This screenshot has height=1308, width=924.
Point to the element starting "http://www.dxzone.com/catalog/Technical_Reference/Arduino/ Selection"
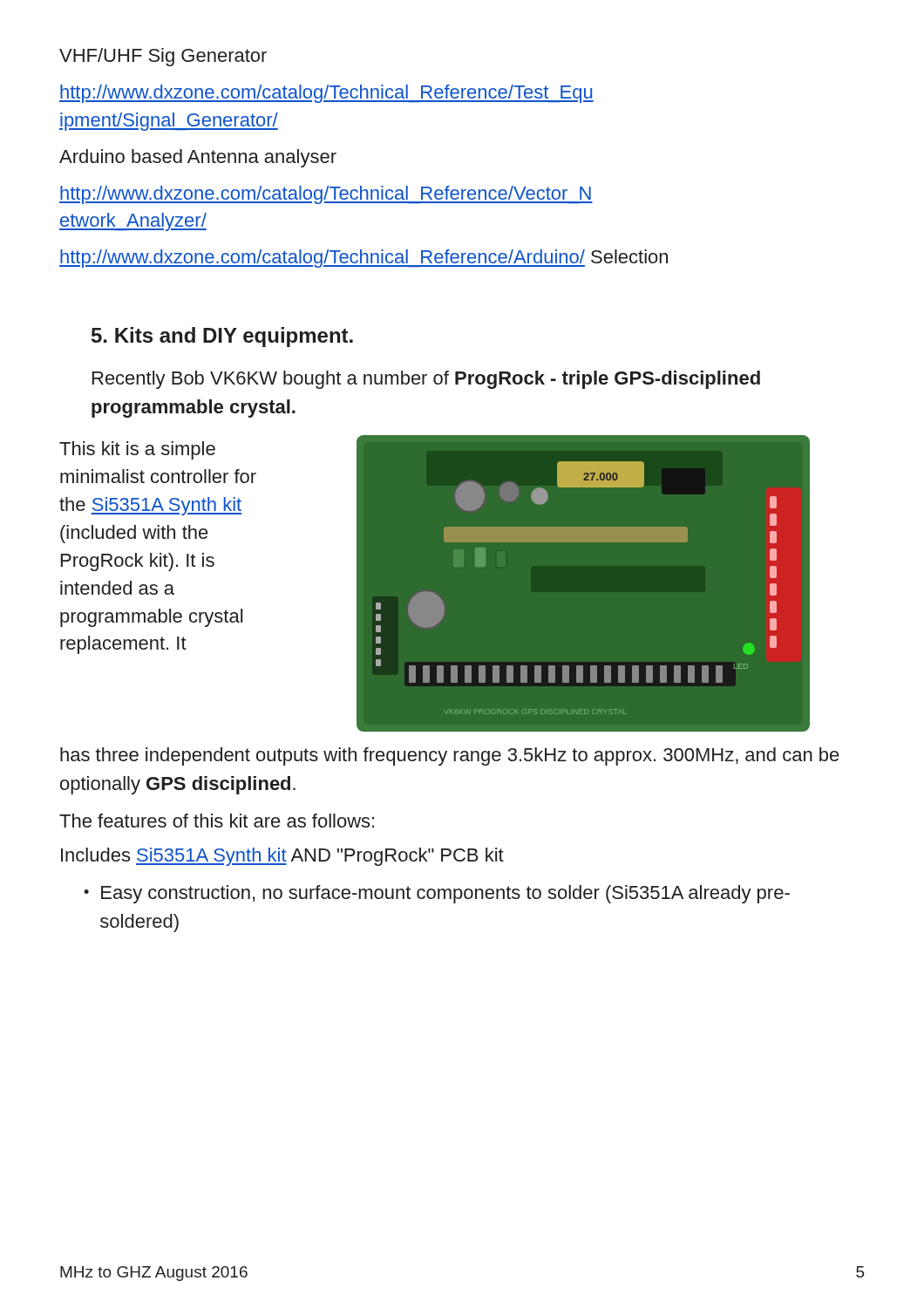click(364, 257)
